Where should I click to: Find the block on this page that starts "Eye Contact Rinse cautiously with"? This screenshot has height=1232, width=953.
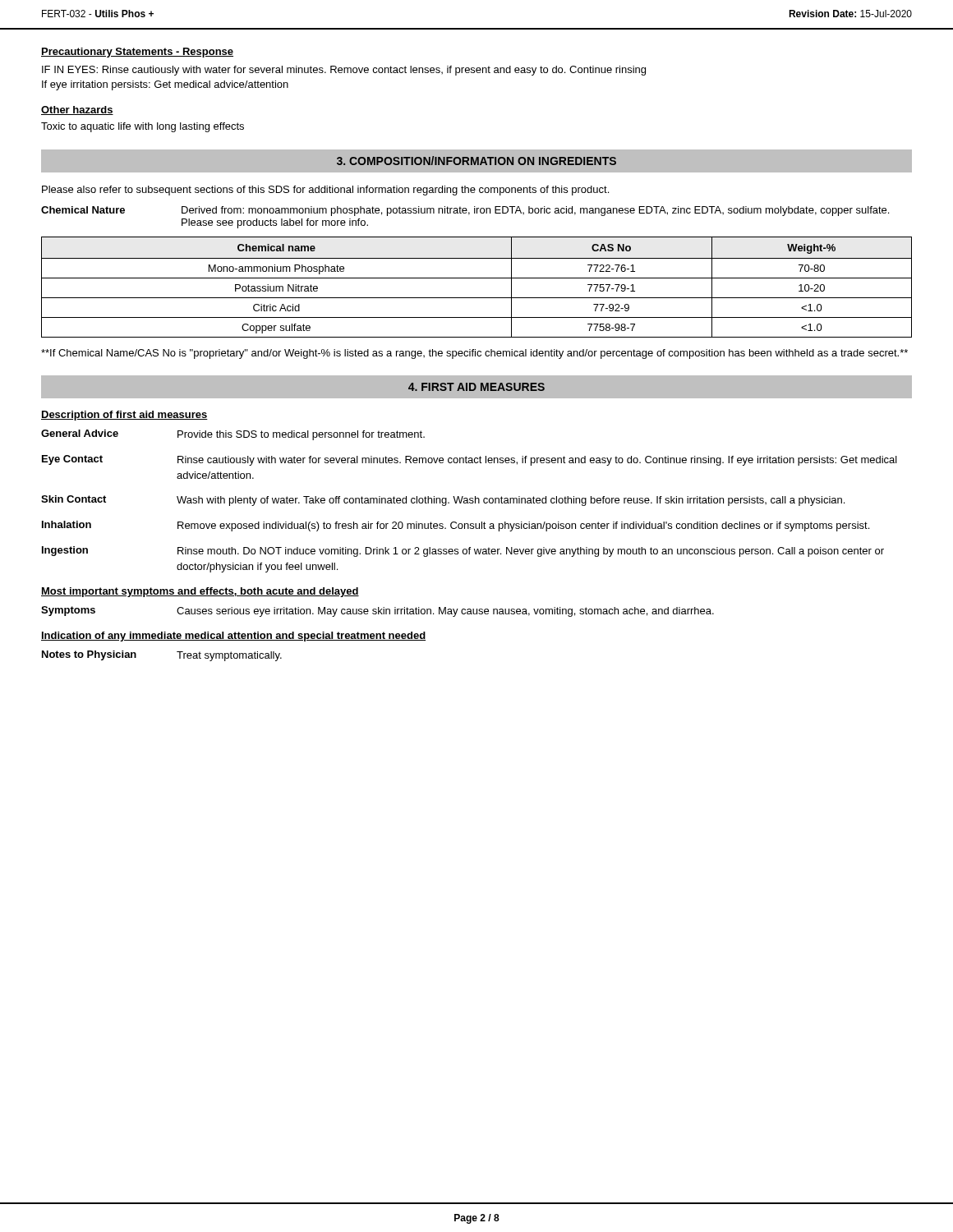coord(476,468)
